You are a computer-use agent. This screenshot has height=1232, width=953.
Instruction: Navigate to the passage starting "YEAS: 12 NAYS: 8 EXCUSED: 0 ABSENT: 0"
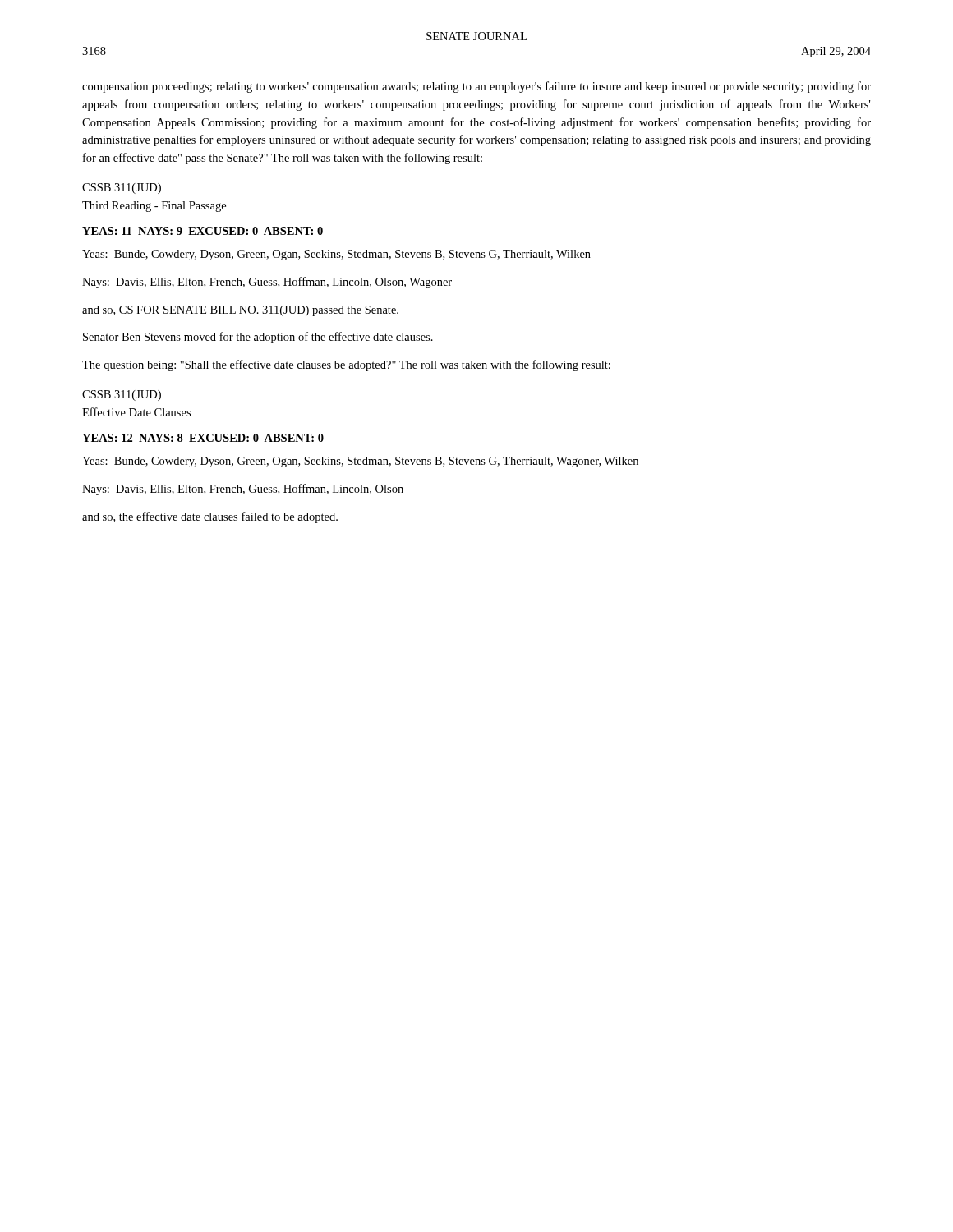(x=203, y=438)
